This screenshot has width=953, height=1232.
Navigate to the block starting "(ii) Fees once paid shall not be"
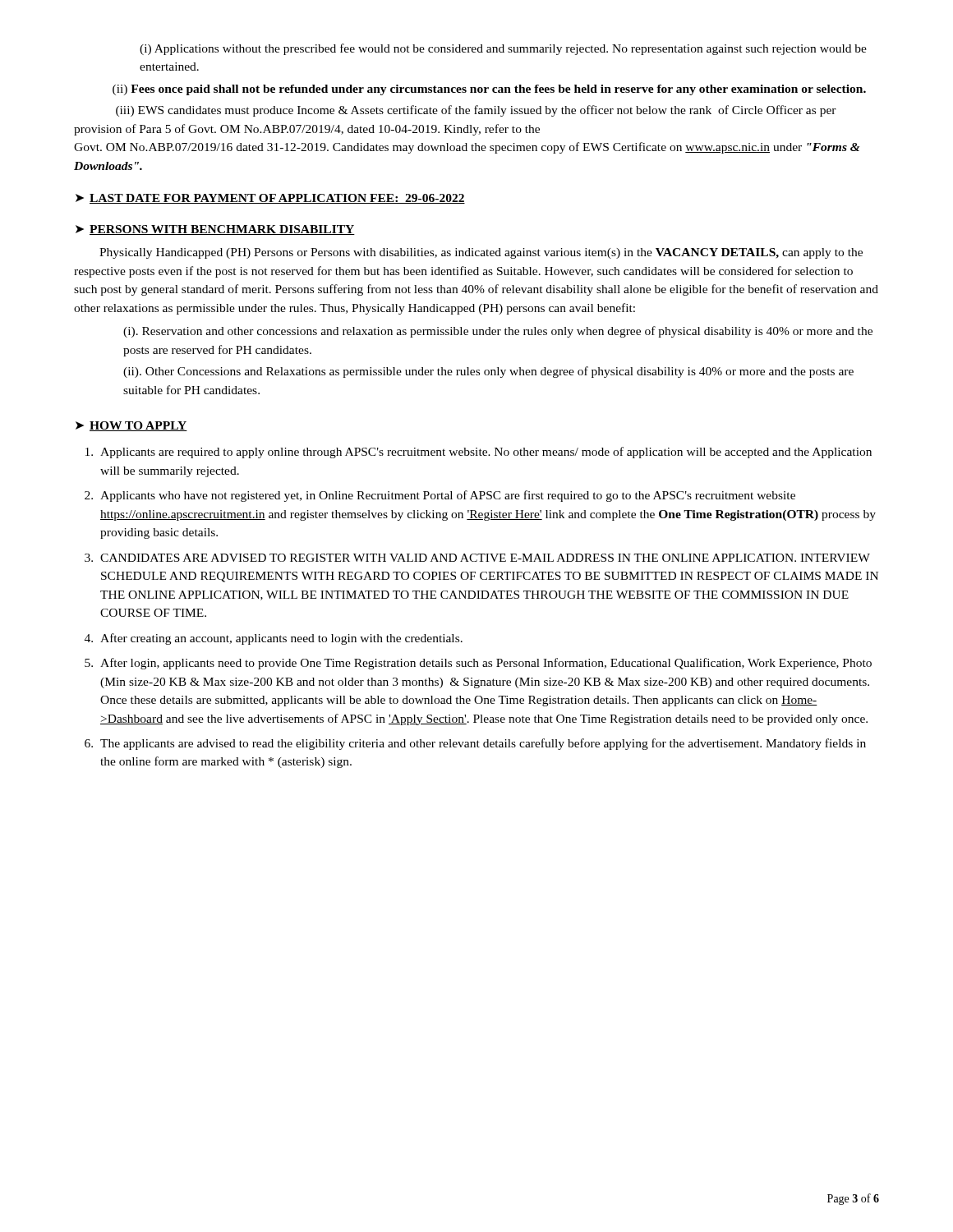(470, 88)
